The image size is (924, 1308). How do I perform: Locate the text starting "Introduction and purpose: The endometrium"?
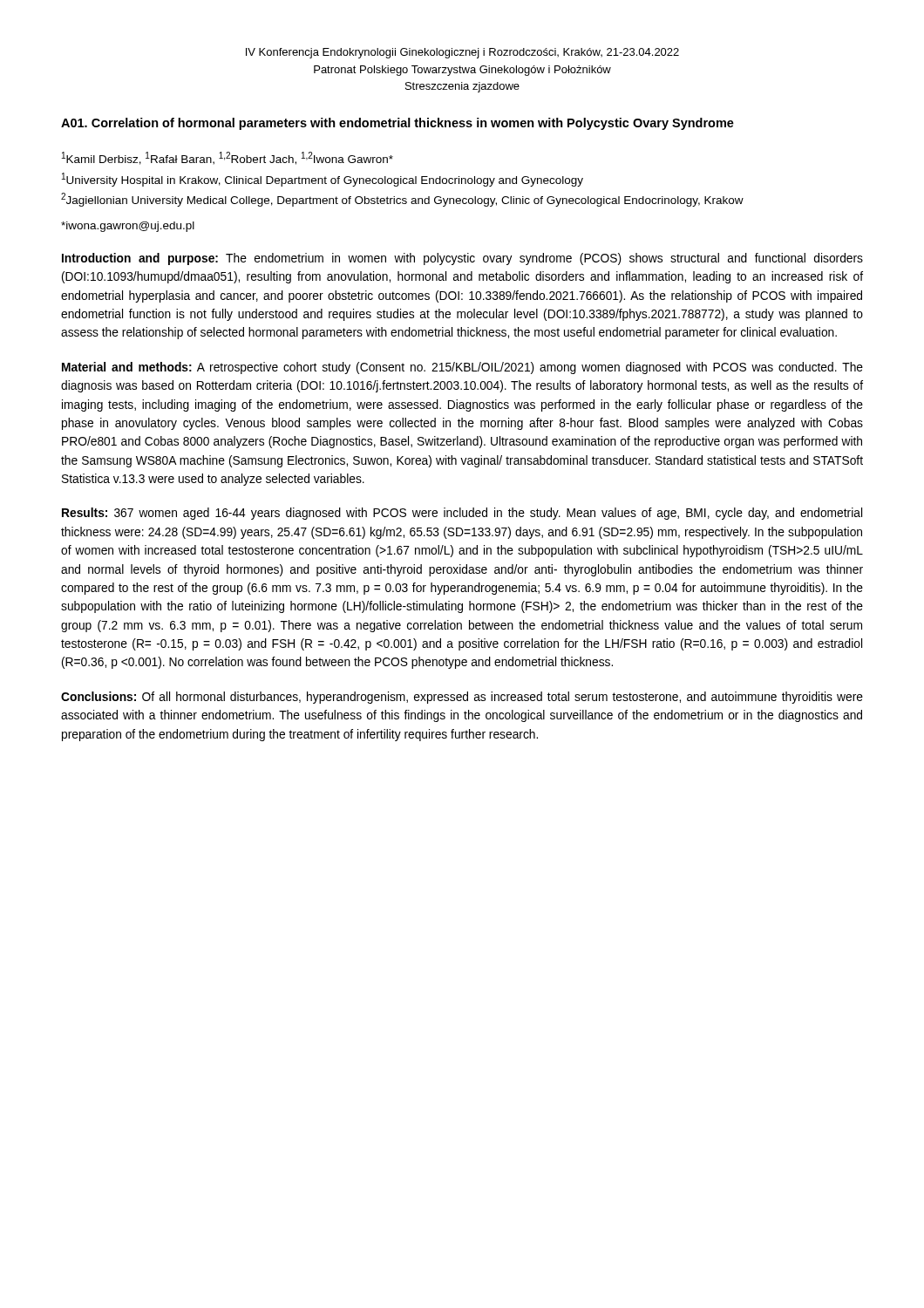click(x=462, y=296)
